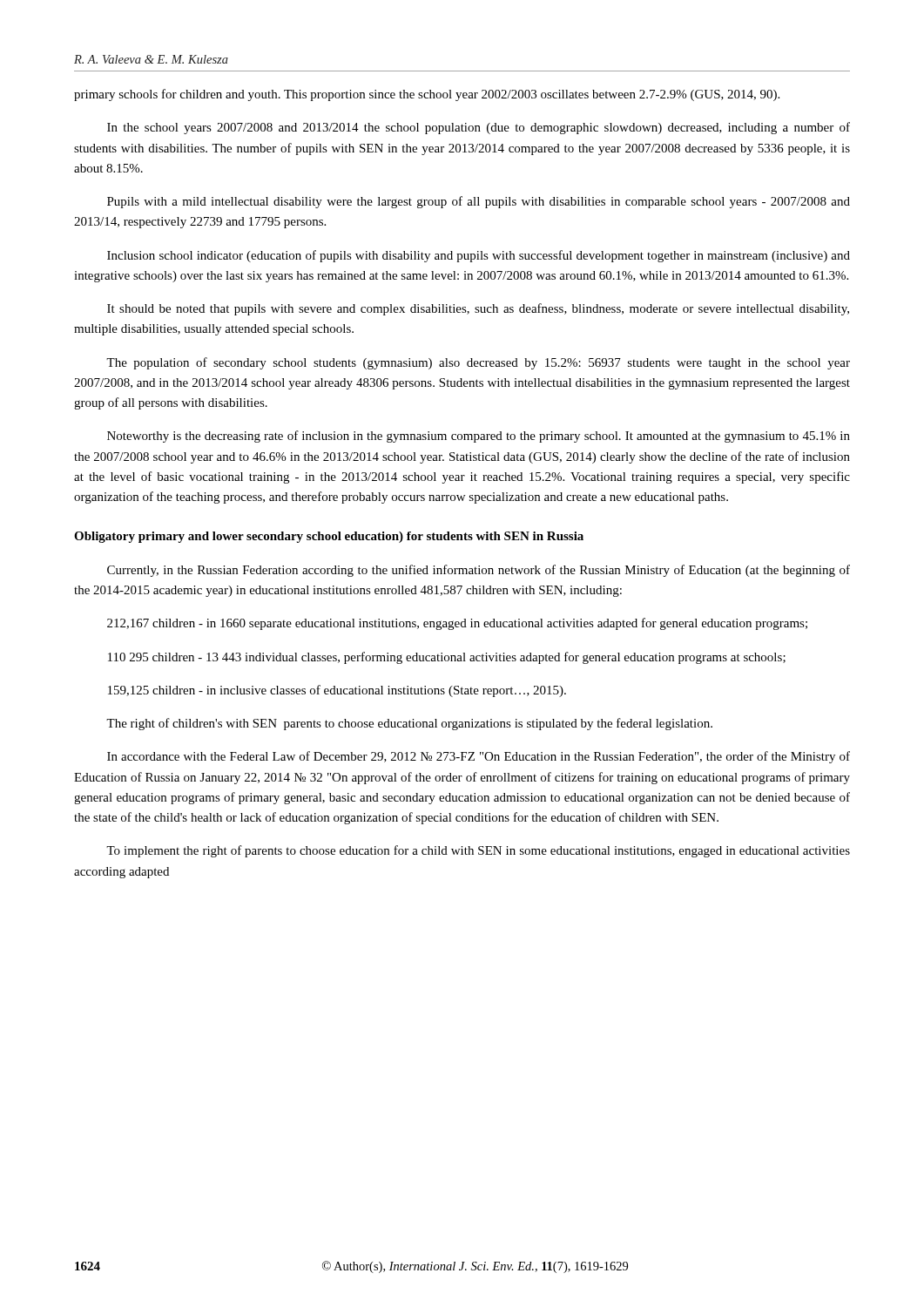Select the section header with the text "Obligatory primary and lower secondary"
The image size is (924, 1307).
click(329, 536)
